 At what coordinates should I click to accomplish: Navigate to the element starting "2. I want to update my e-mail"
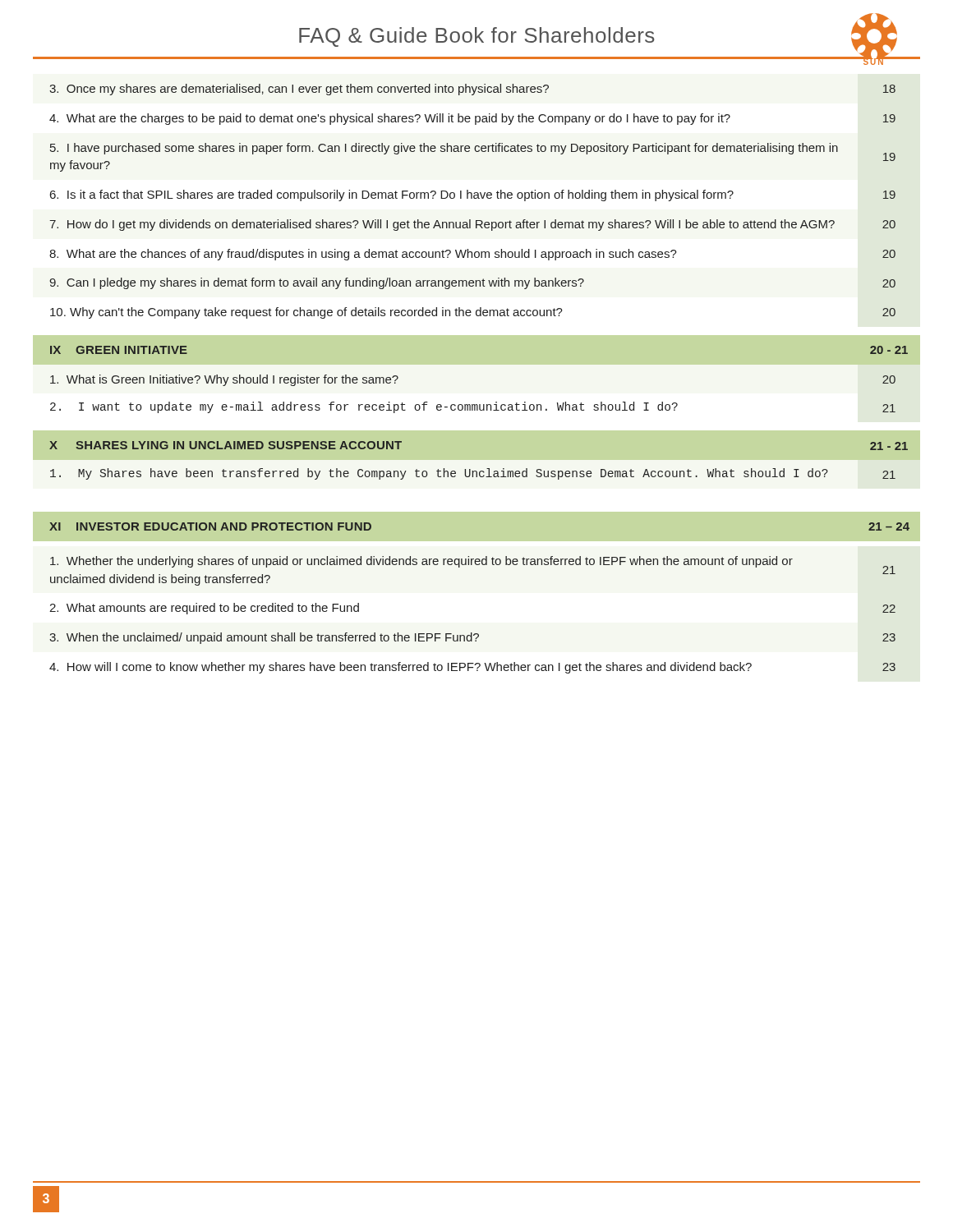476,408
